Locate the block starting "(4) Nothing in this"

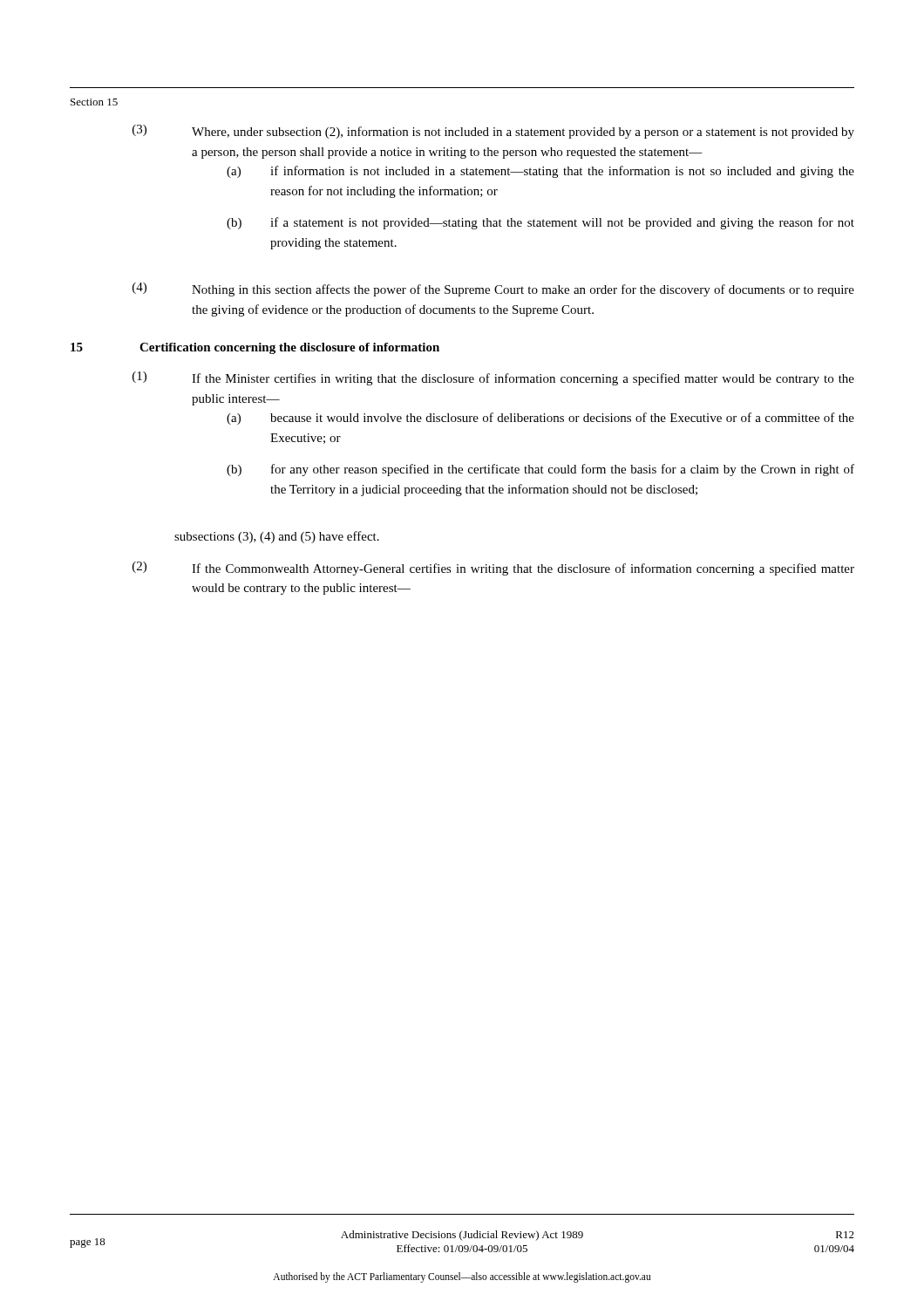click(x=462, y=300)
